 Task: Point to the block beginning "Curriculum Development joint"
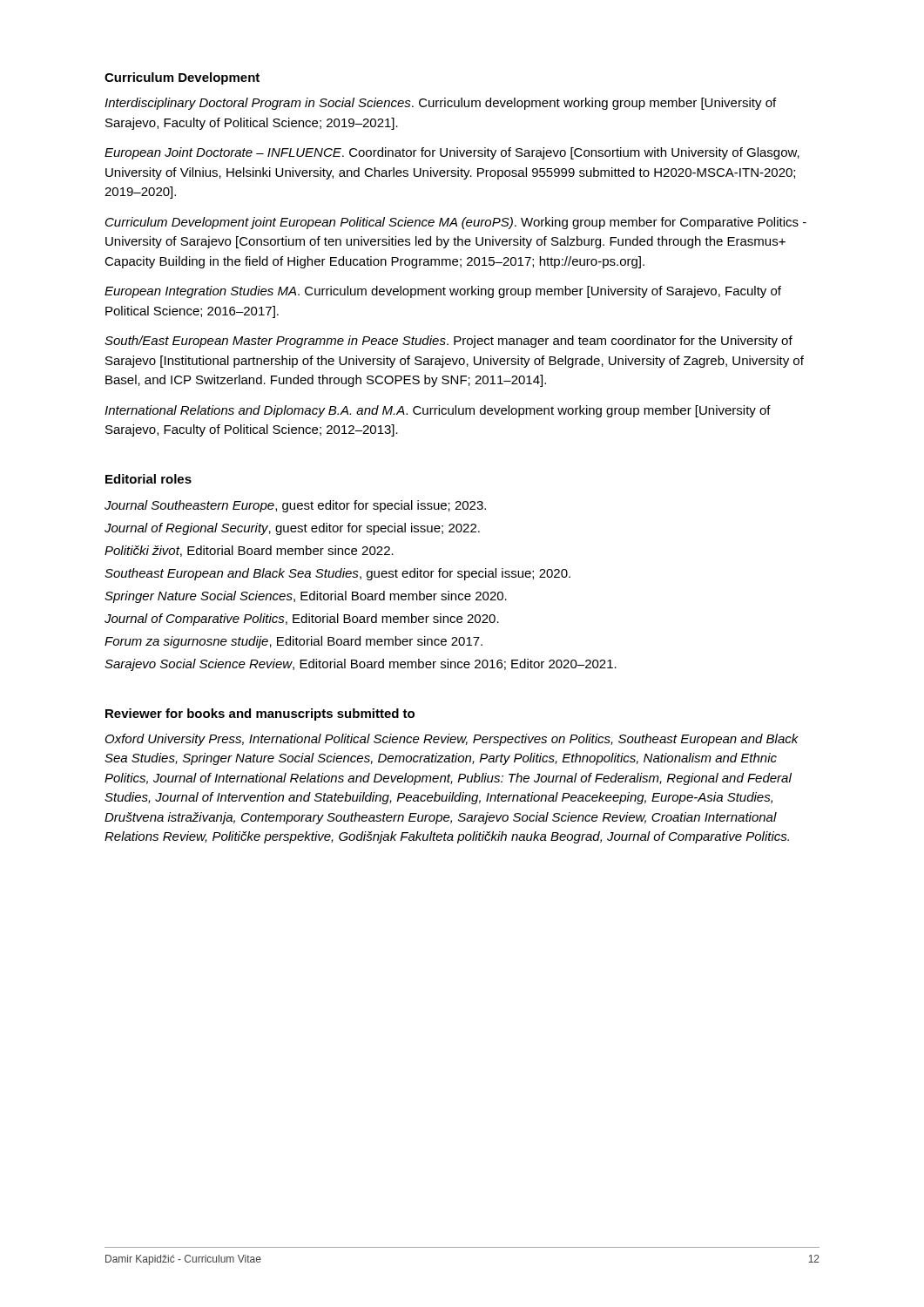(456, 241)
